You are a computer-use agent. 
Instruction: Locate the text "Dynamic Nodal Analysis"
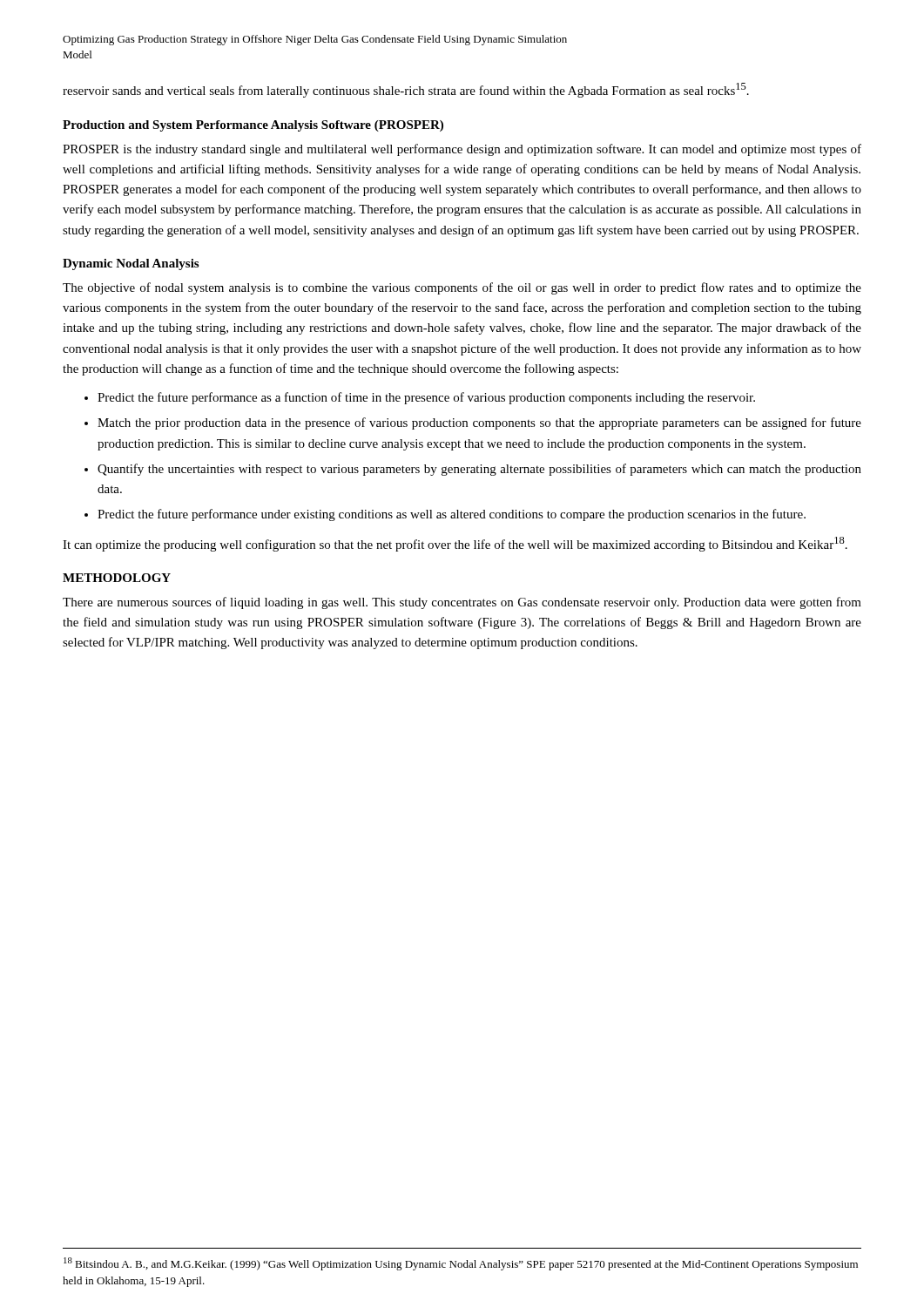click(131, 263)
